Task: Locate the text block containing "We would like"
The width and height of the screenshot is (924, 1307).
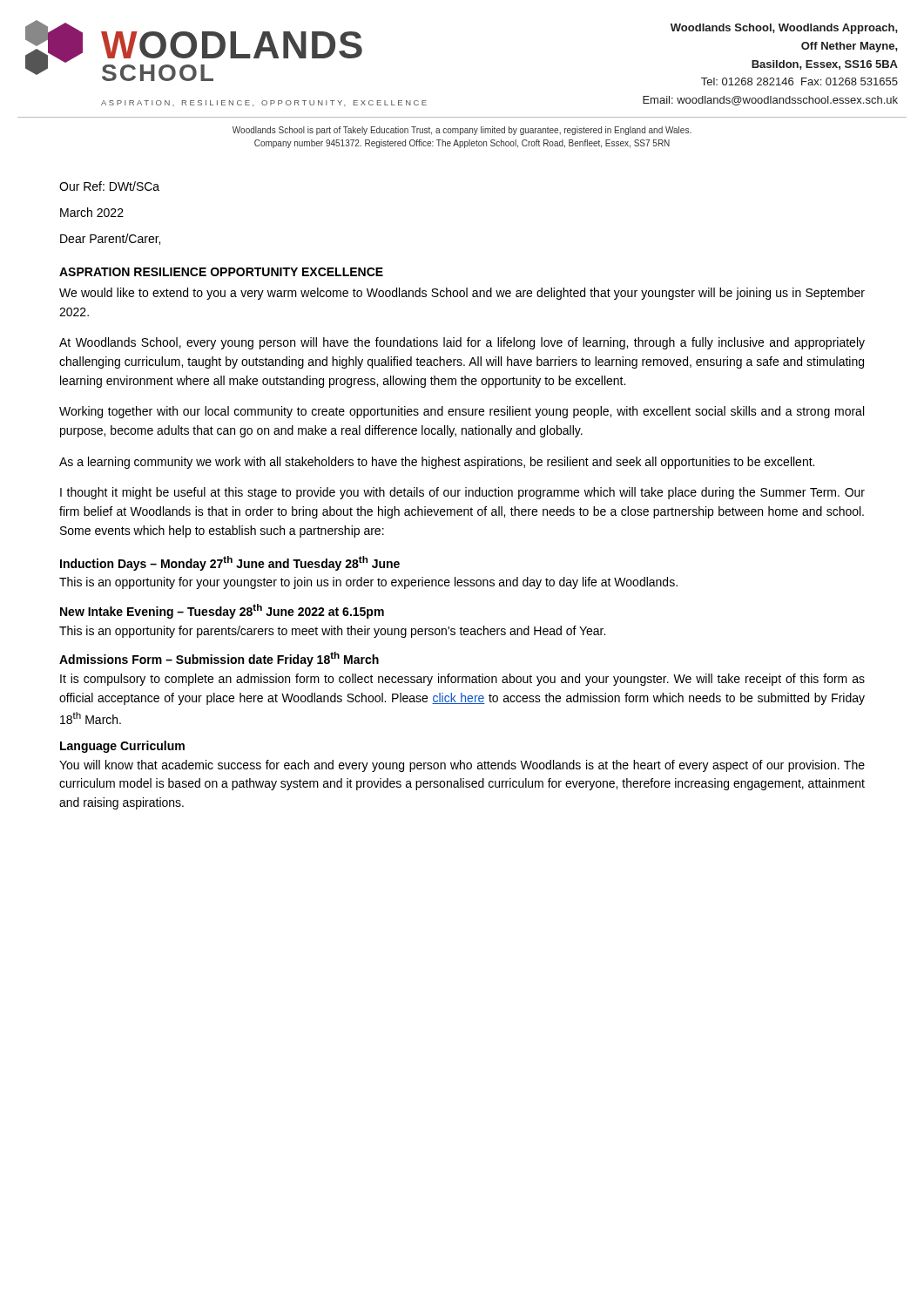Action: (462, 302)
